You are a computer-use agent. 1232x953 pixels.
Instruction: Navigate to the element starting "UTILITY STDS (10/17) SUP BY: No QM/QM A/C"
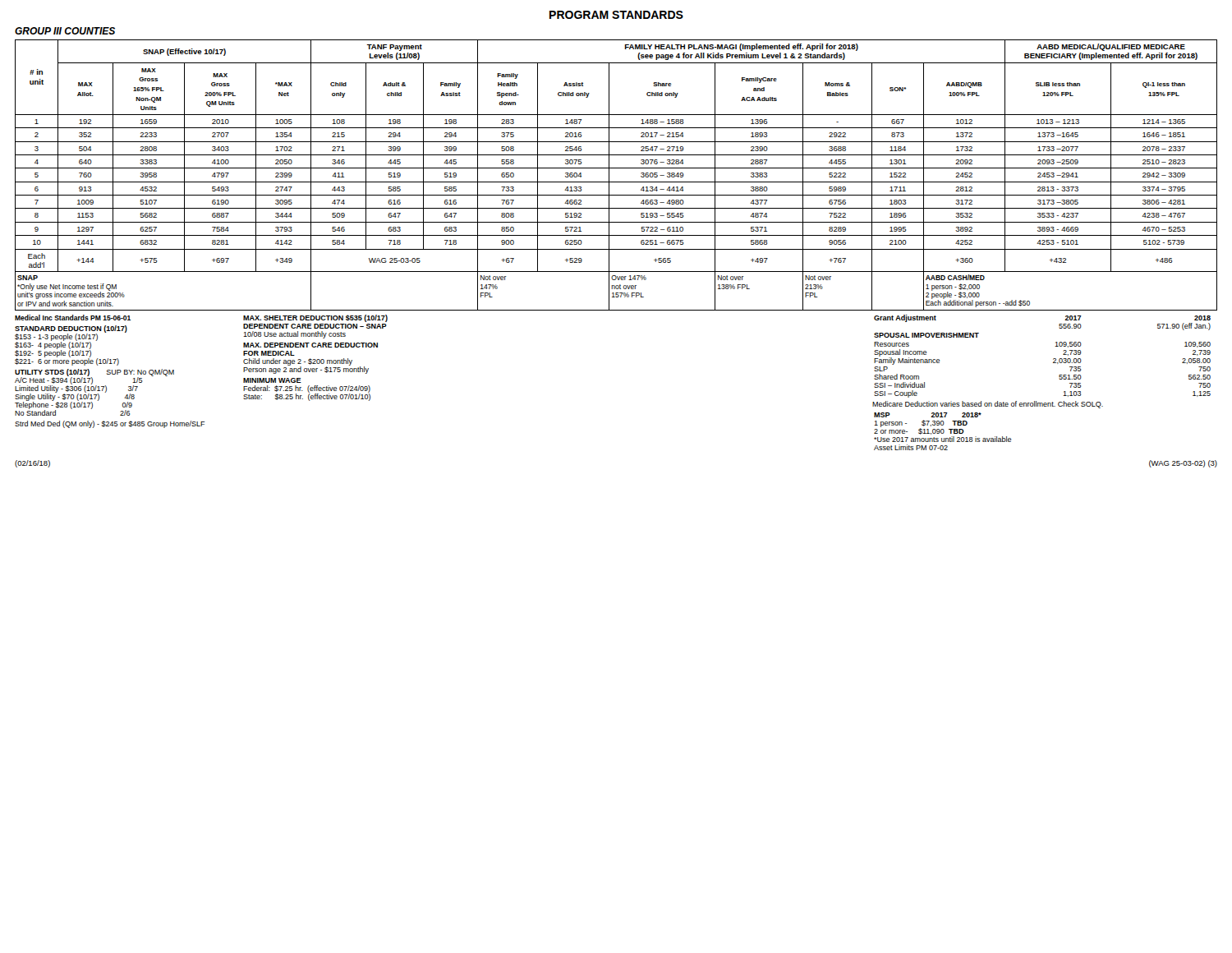95,393
